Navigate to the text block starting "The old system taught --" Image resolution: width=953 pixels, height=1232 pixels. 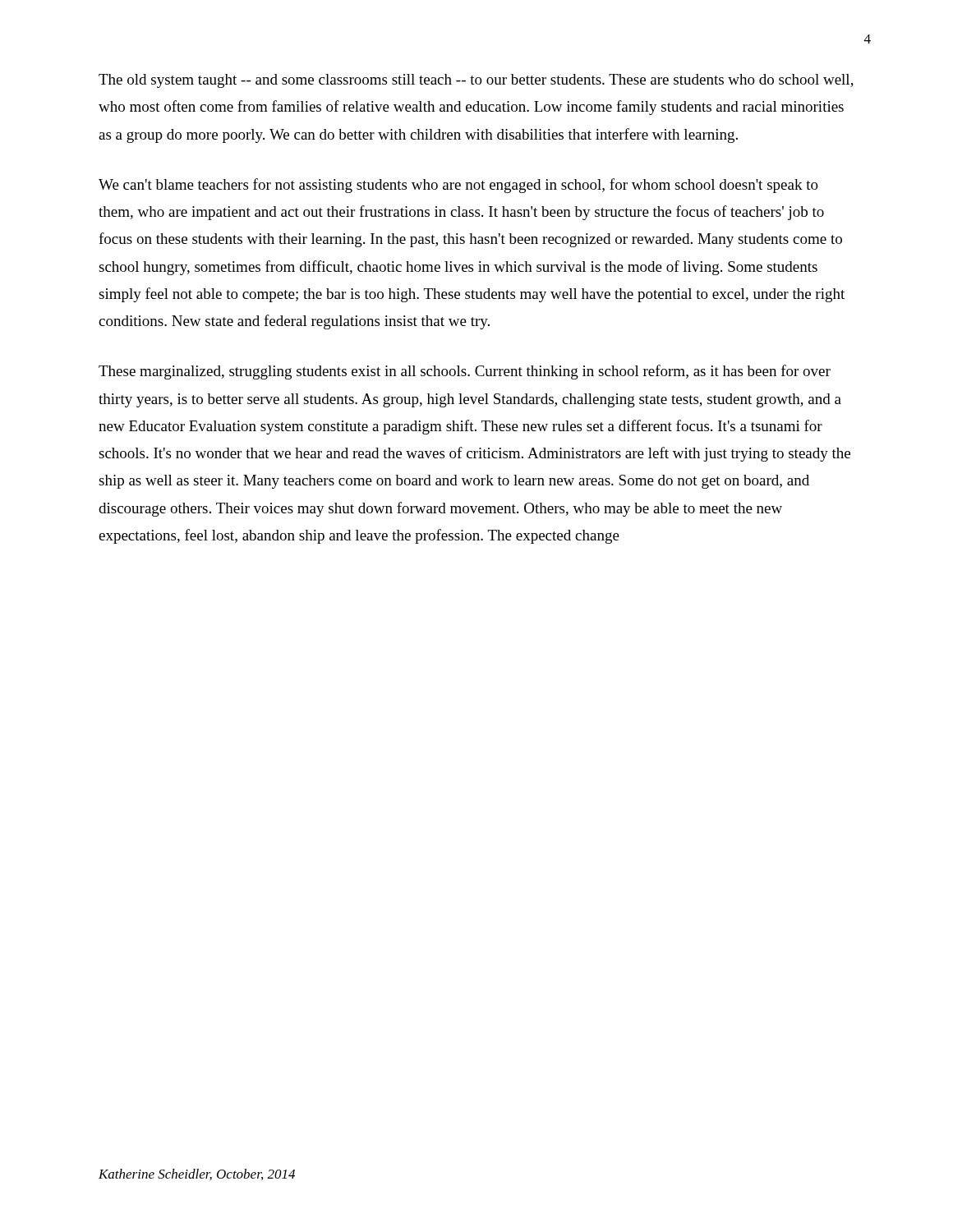[x=476, y=107]
